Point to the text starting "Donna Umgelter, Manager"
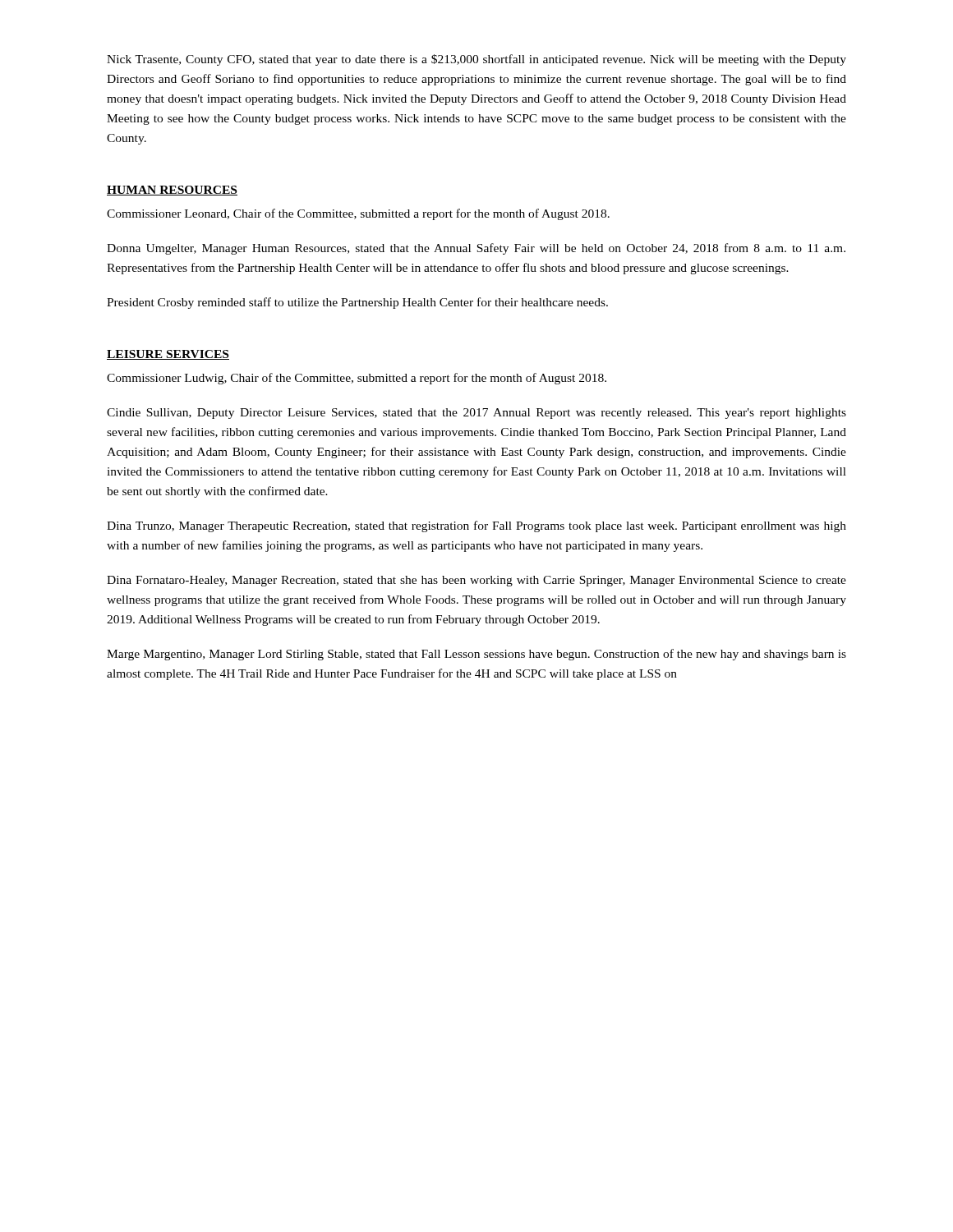The image size is (953, 1232). [476, 258]
